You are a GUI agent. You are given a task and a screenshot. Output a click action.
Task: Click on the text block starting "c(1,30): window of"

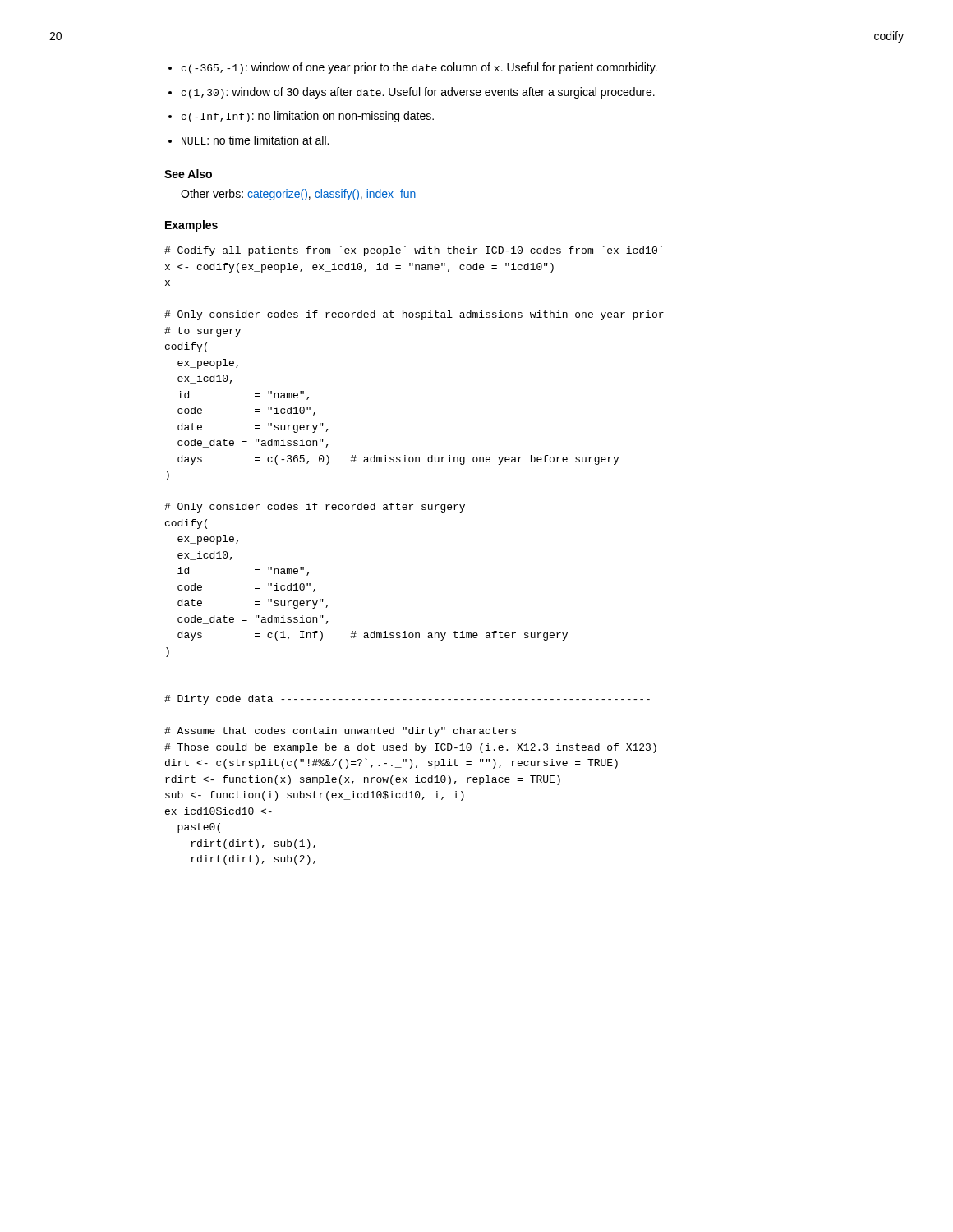coord(418,92)
